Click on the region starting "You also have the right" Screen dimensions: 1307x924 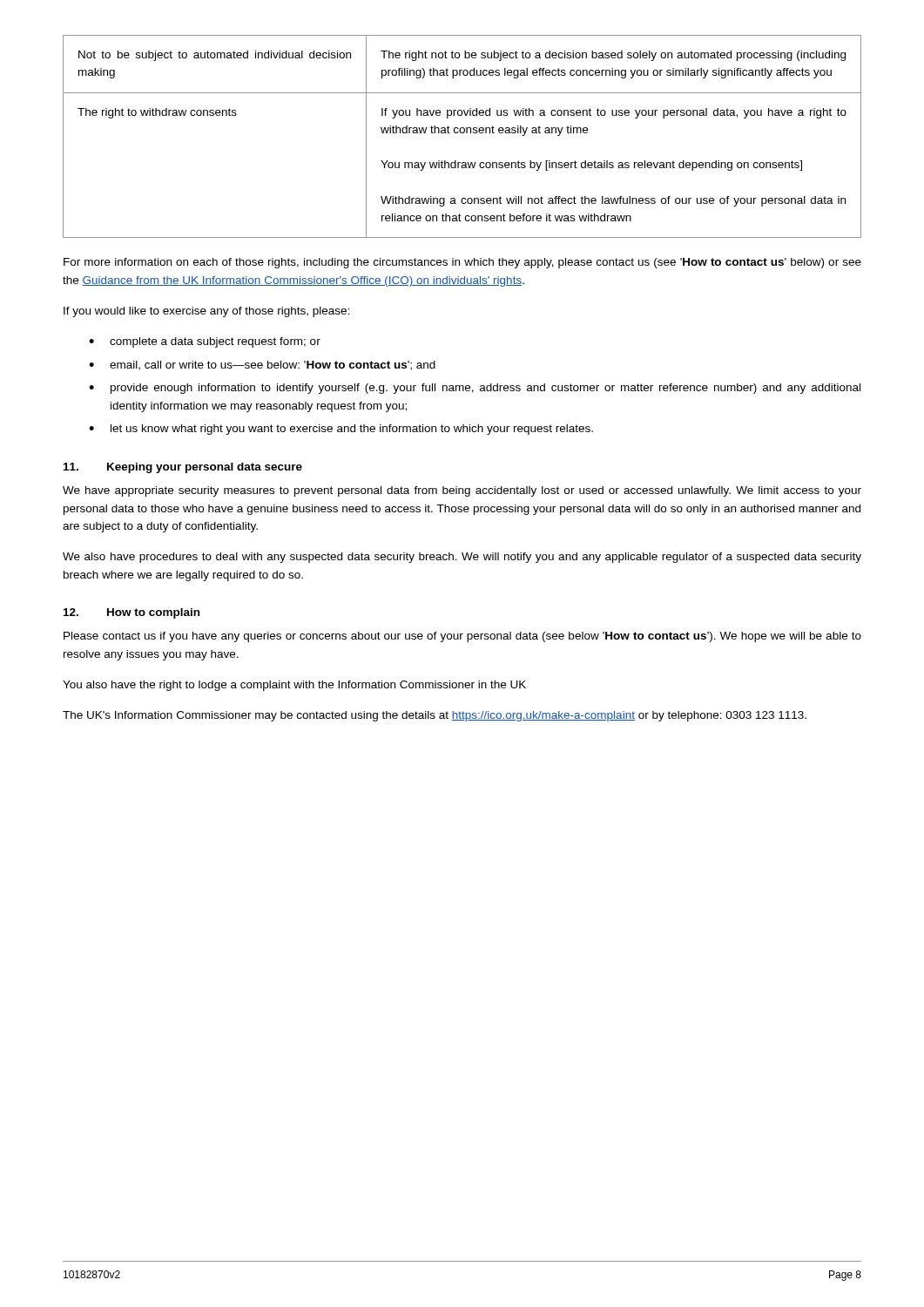pyautogui.click(x=295, y=684)
